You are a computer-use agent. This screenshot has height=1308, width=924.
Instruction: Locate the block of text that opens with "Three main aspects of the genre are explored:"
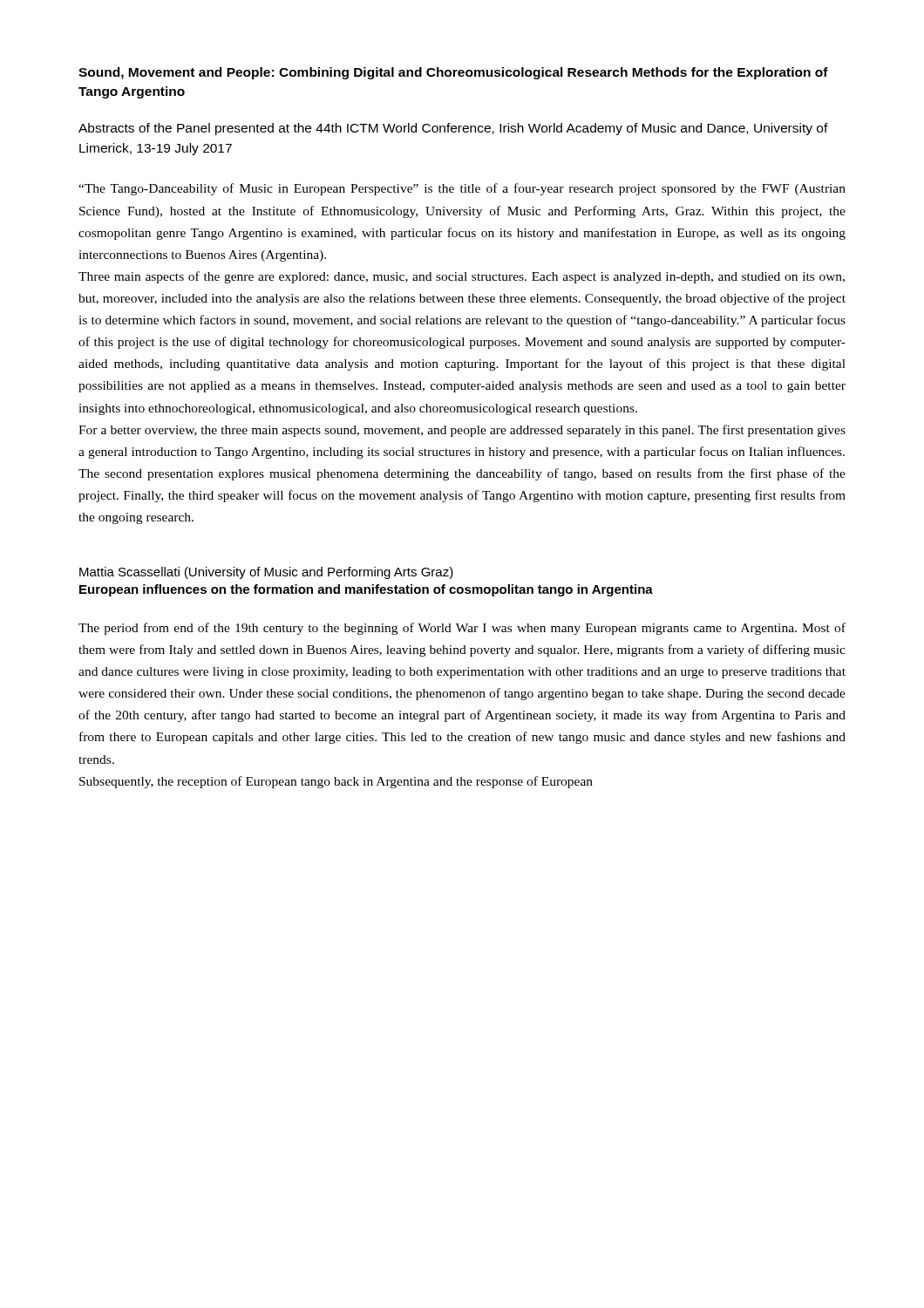(x=462, y=342)
